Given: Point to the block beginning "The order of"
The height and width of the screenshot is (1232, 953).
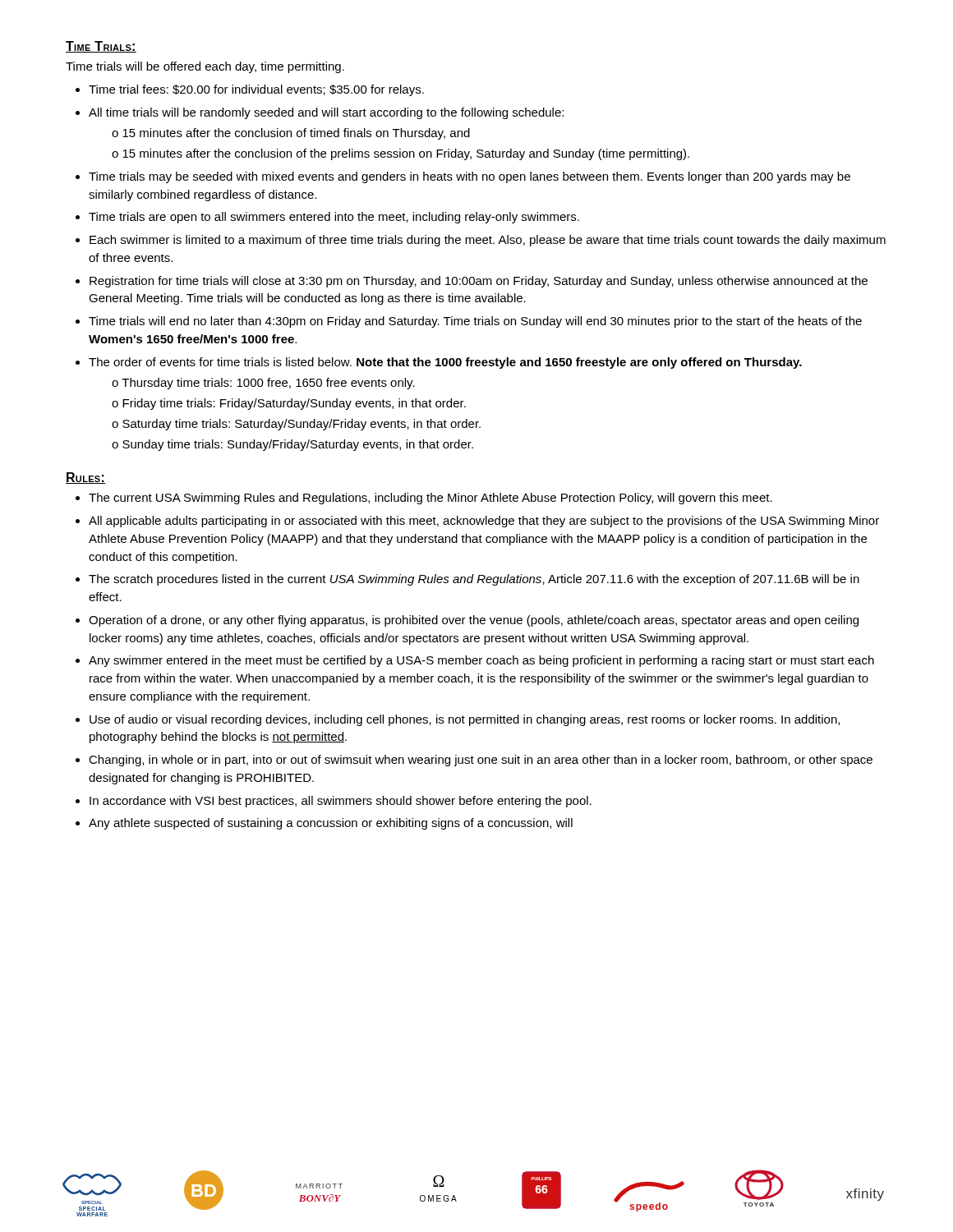Looking at the screenshot, I should [x=445, y=363].
